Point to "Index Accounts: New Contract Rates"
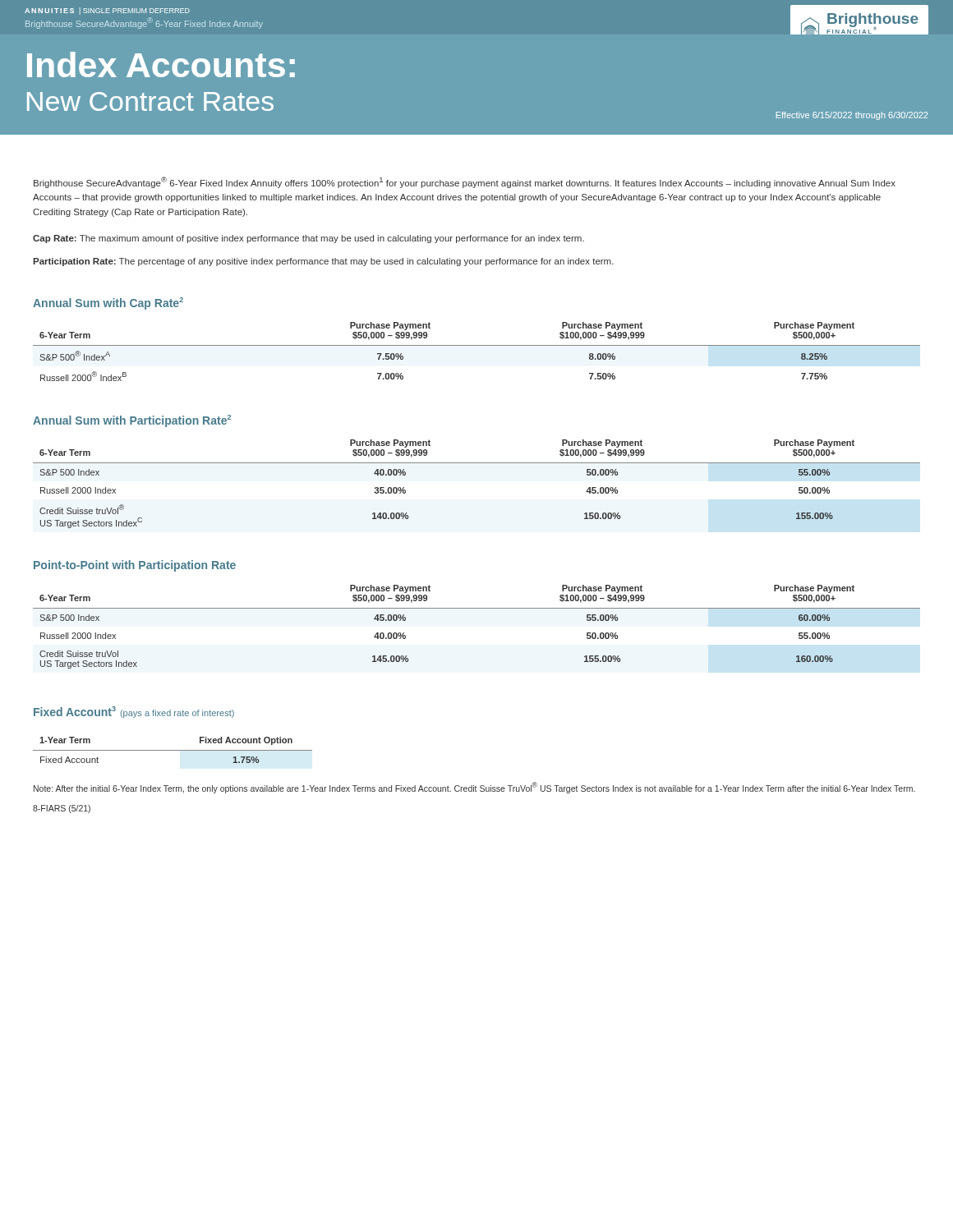953x1232 pixels. [161, 82]
